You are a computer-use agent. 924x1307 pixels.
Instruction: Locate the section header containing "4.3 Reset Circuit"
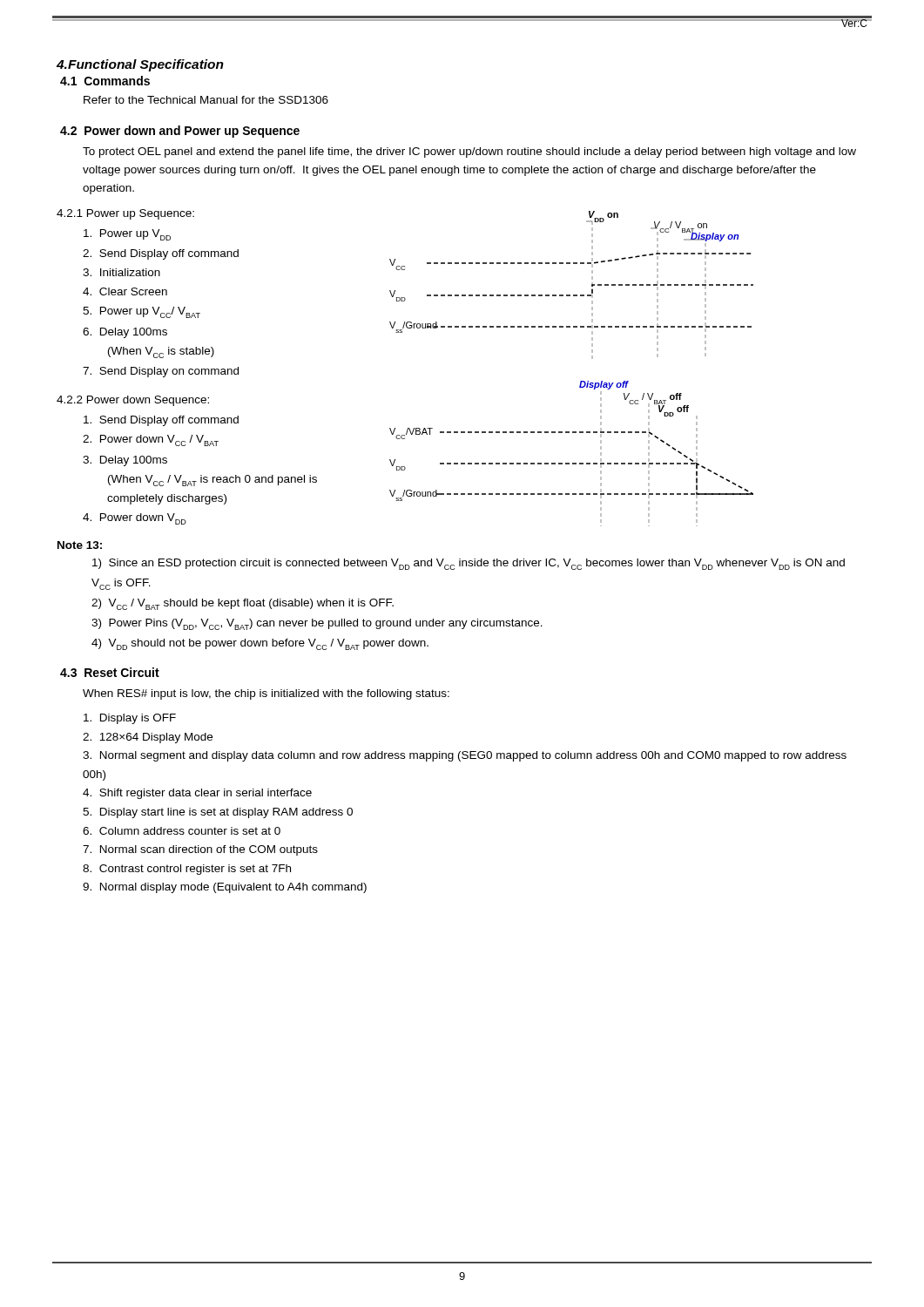click(110, 673)
